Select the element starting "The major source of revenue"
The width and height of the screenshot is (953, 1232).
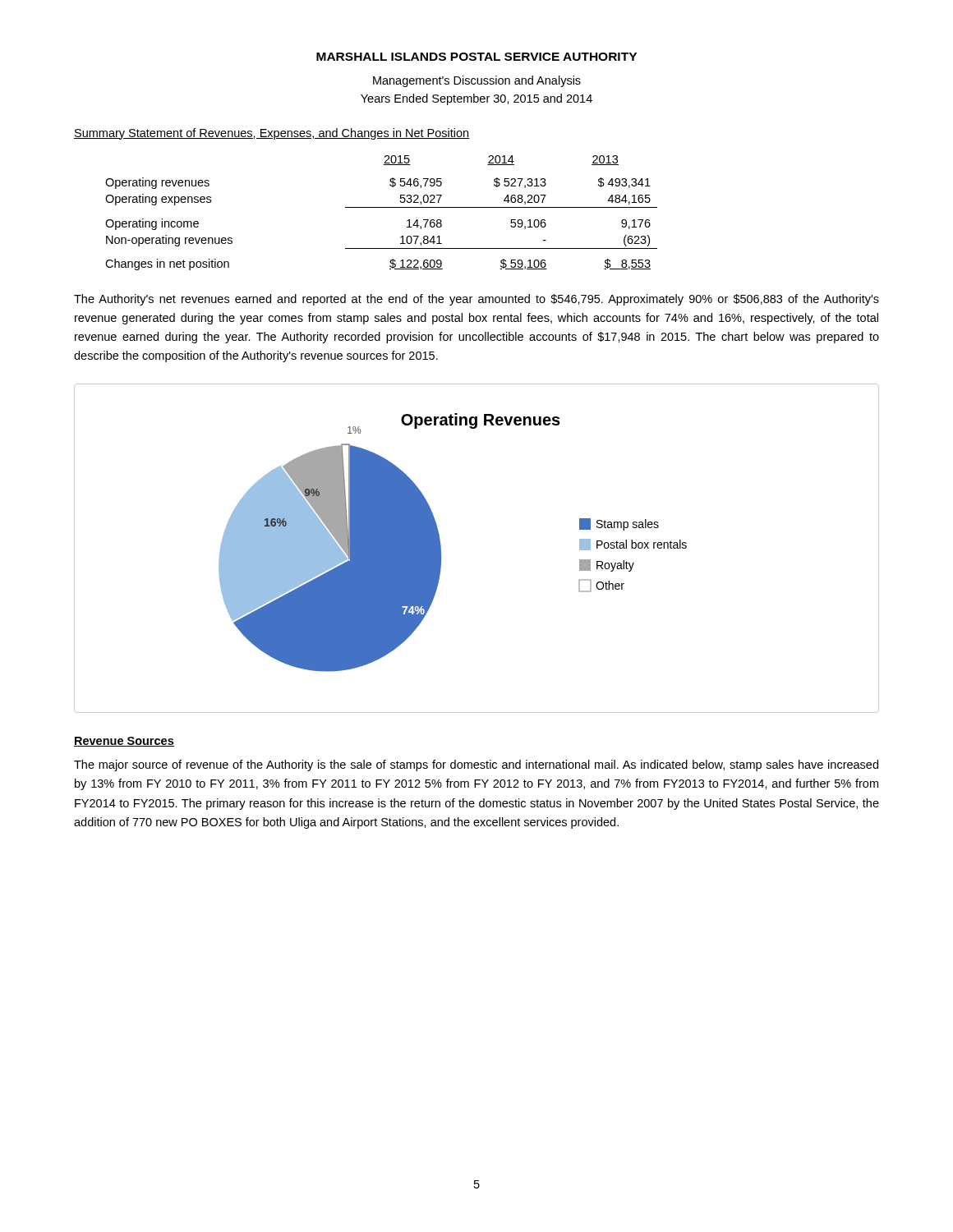click(x=476, y=793)
